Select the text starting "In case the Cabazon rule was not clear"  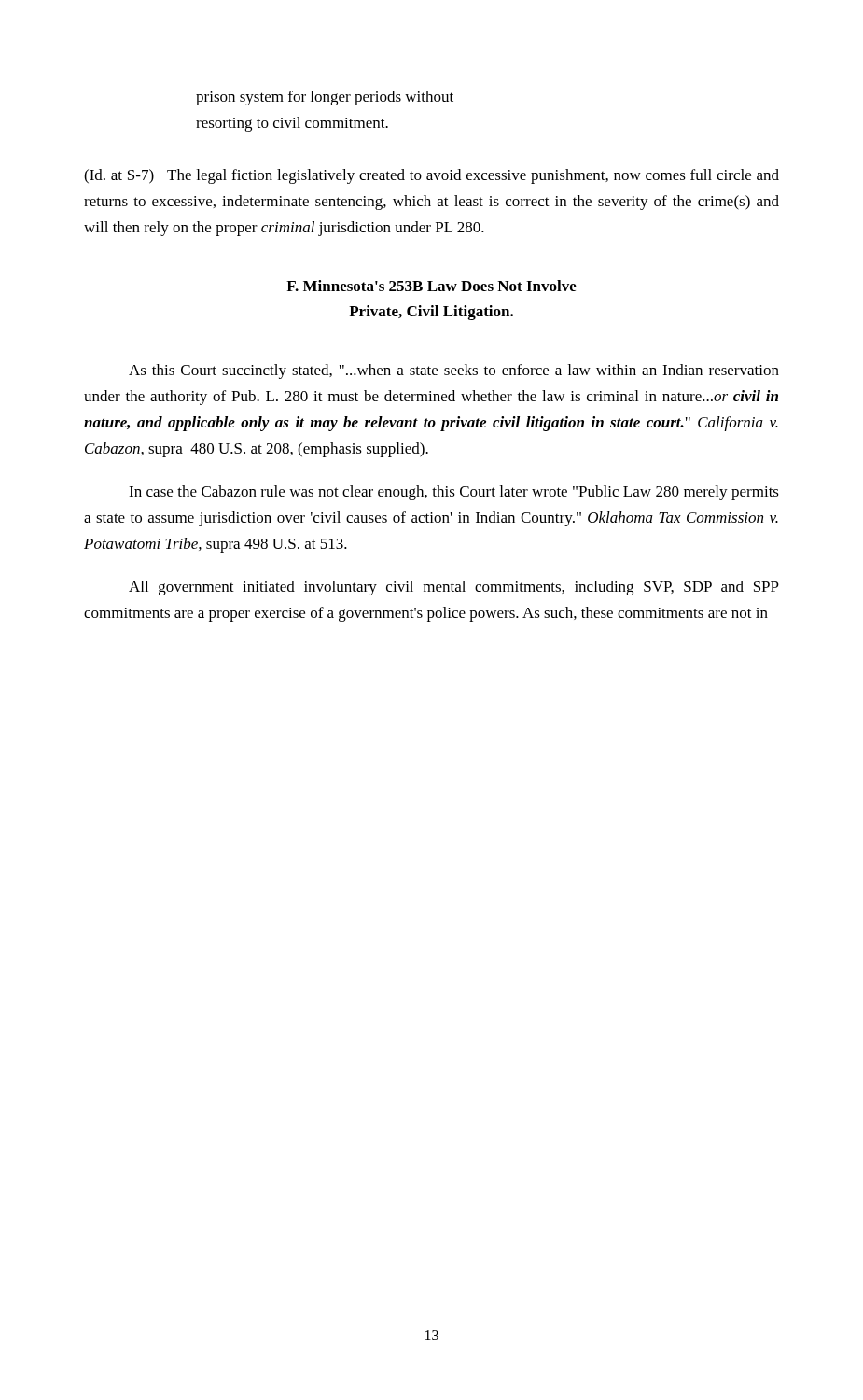[x=432, y=518]
